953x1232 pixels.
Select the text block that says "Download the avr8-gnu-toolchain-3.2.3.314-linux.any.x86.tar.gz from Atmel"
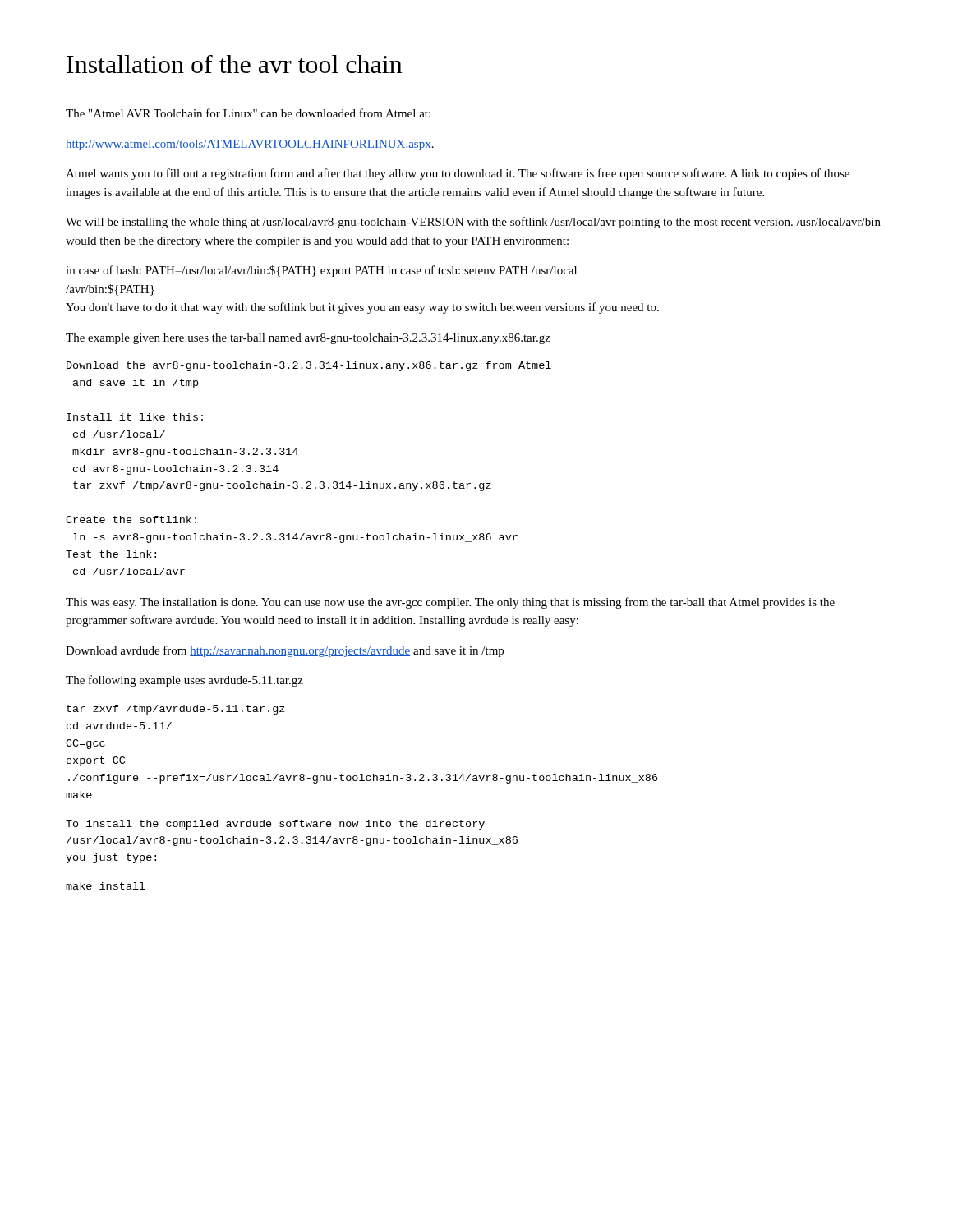pos(309,366)
